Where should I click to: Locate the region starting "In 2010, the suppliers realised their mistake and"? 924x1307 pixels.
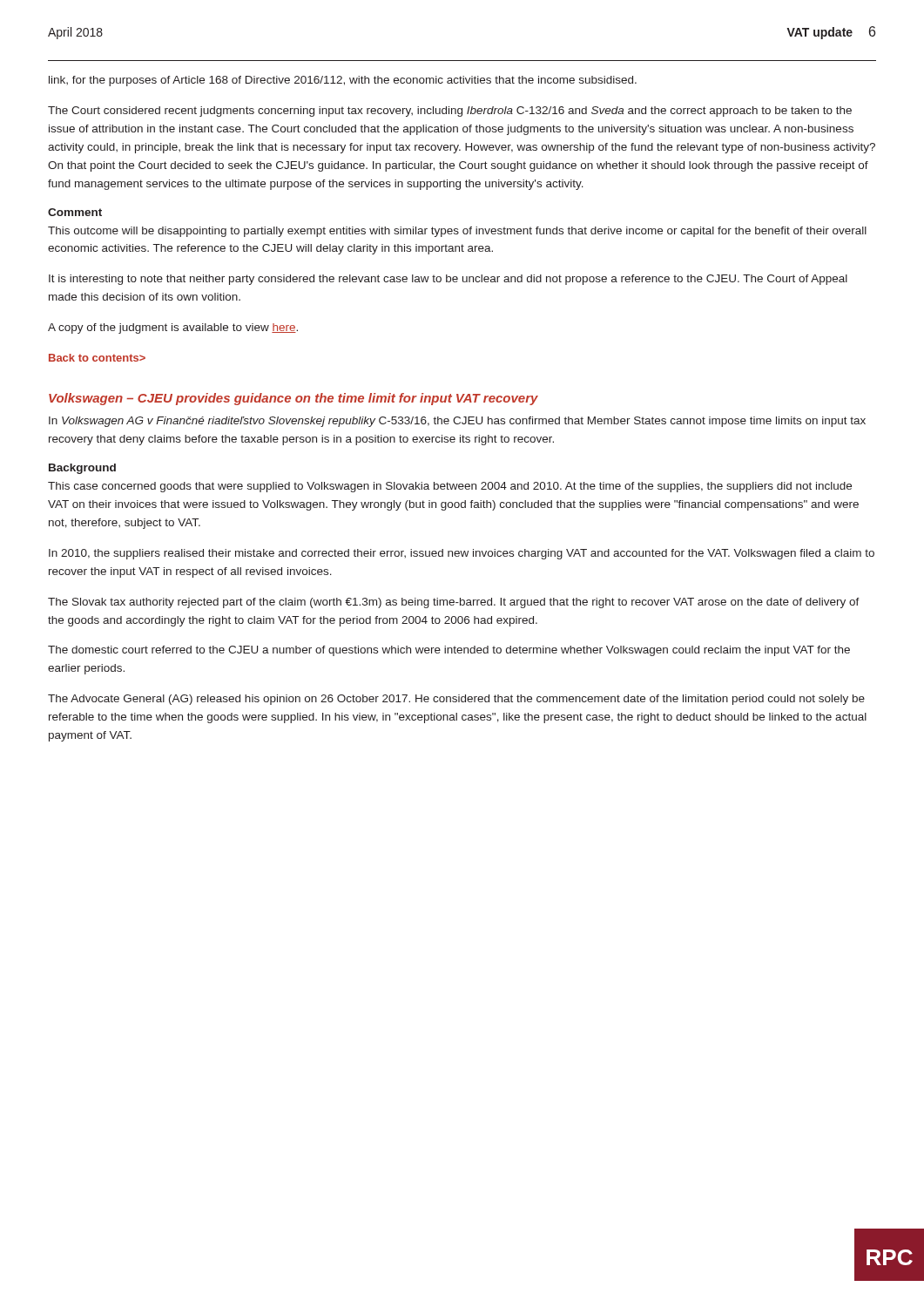[461, 562]
